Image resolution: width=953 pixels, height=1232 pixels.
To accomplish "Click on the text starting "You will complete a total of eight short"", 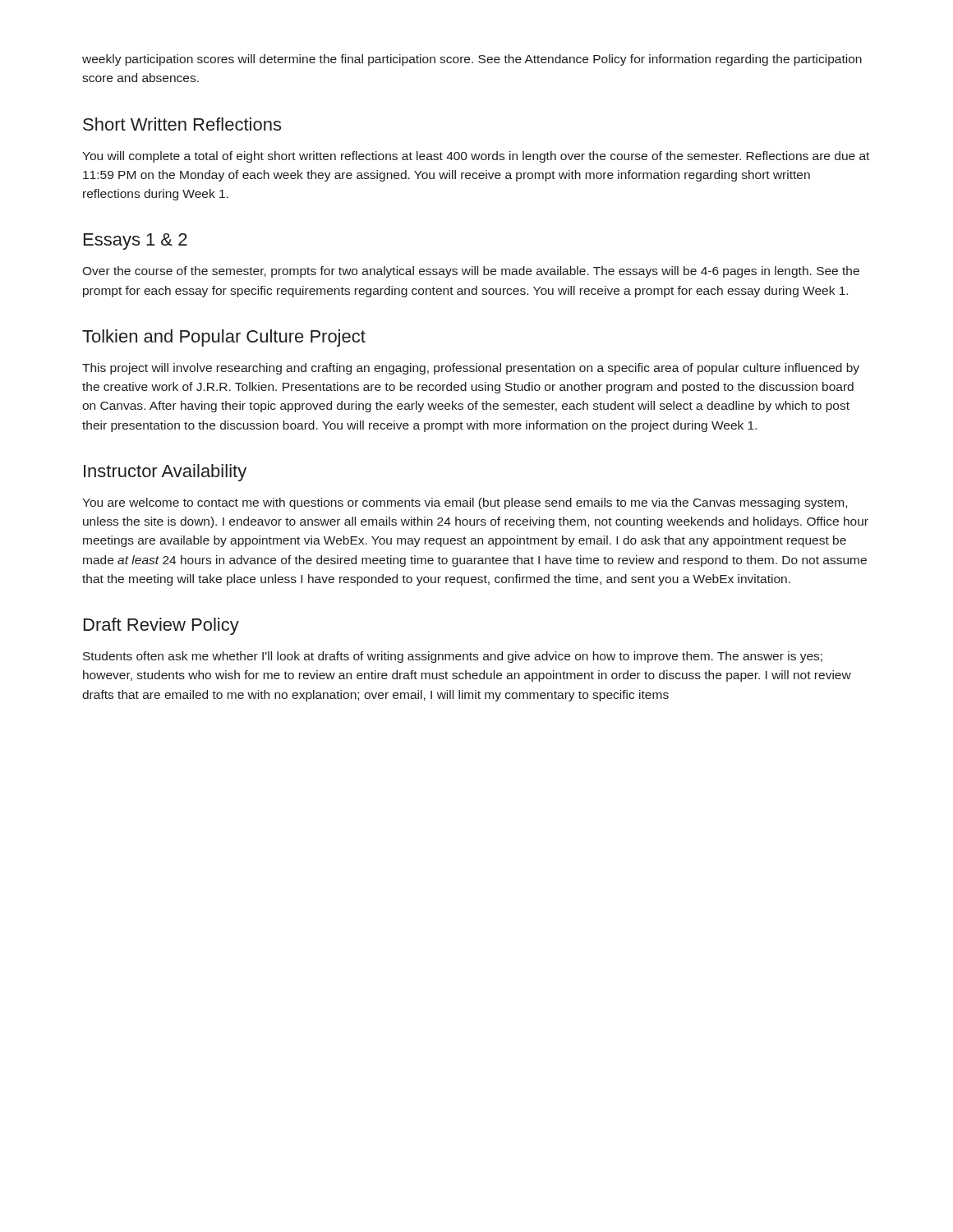I will coord(476,174).
